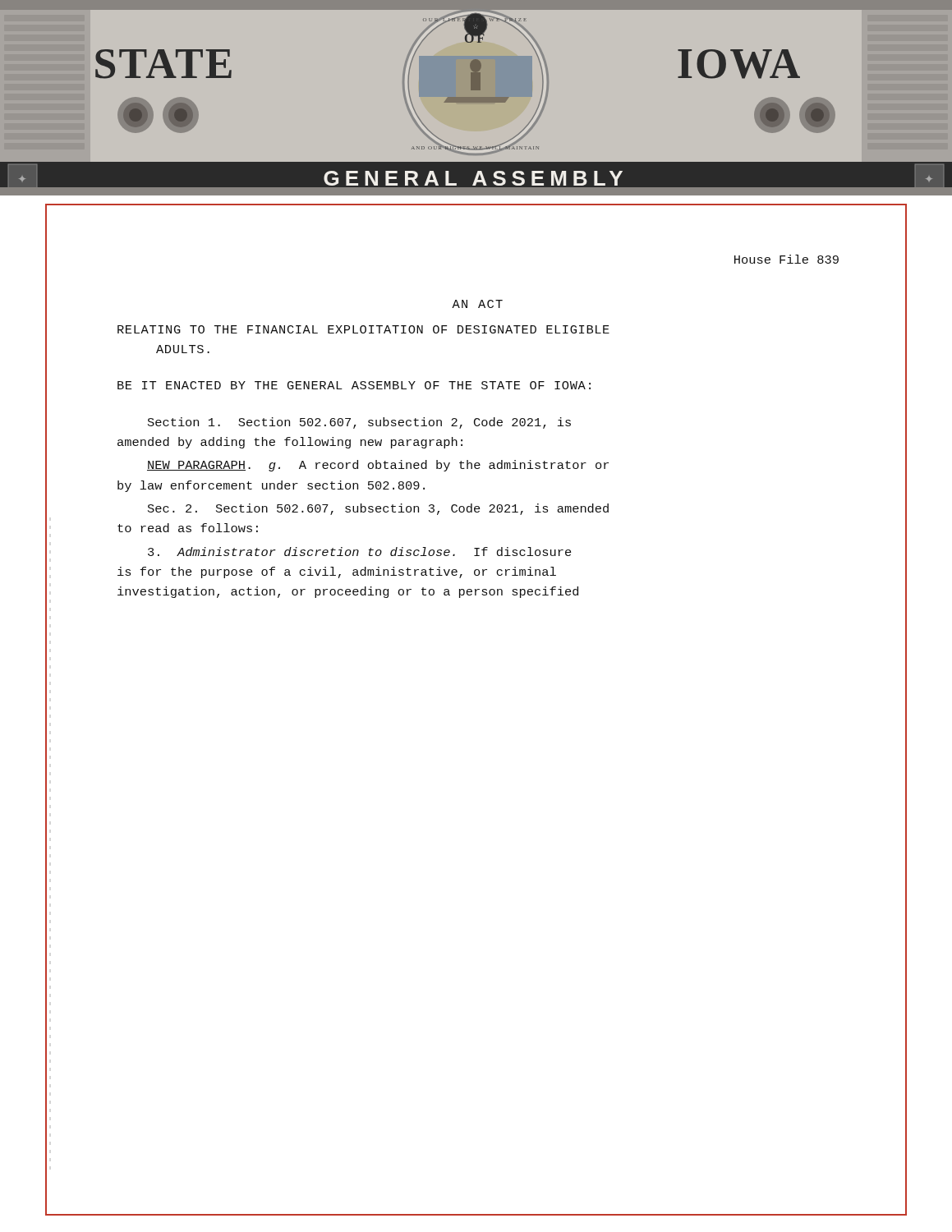Select the text block that says "NEW PARAGRAPH. g. A record obtained by the"

pyautogui.click(x=363, y=476)
